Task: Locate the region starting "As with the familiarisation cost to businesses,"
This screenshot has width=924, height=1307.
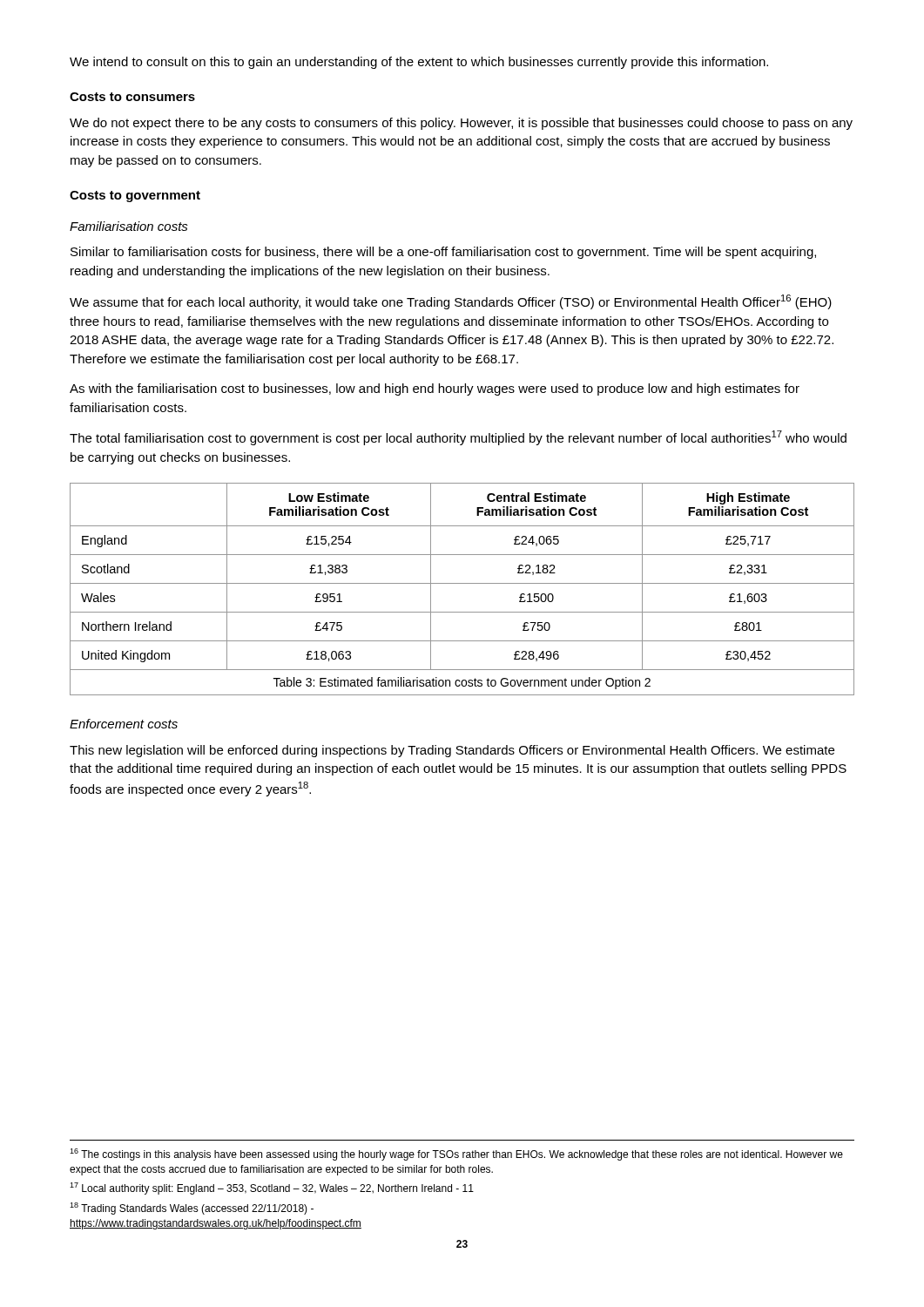Action: point(462,398)
